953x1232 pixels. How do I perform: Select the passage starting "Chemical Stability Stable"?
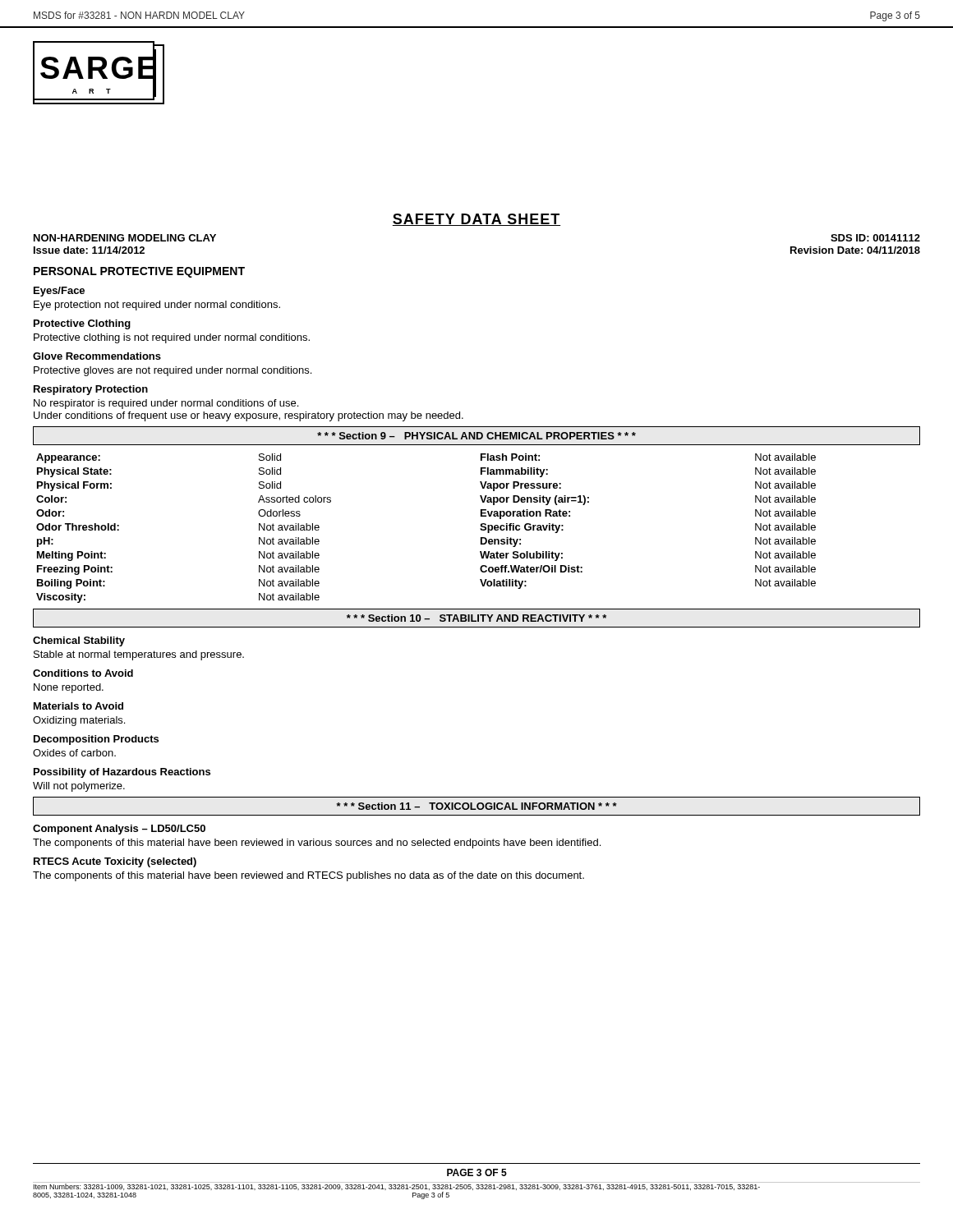pyautogui.click(x=79, y=641)
